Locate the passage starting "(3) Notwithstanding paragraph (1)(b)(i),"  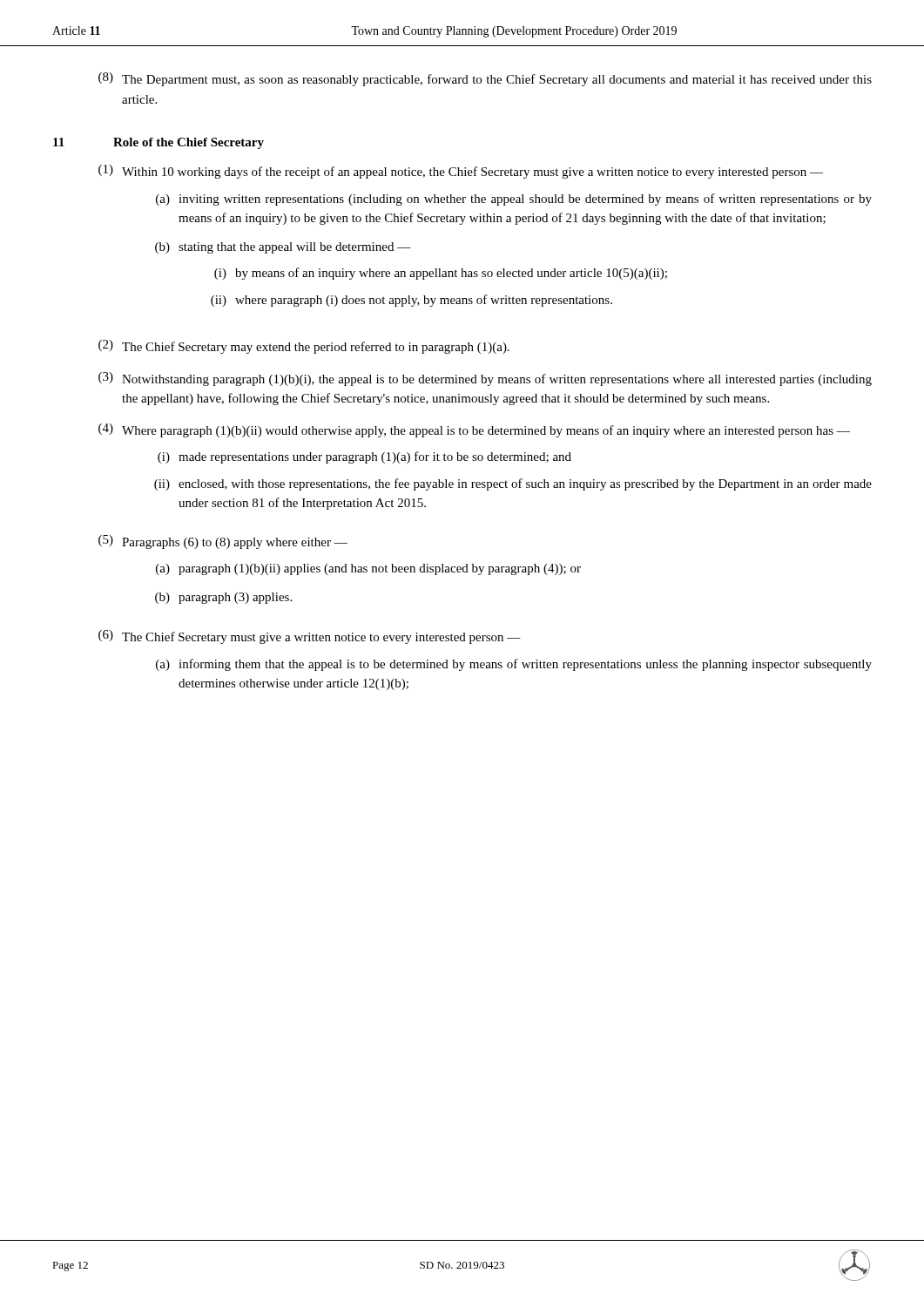click(462, 389)
